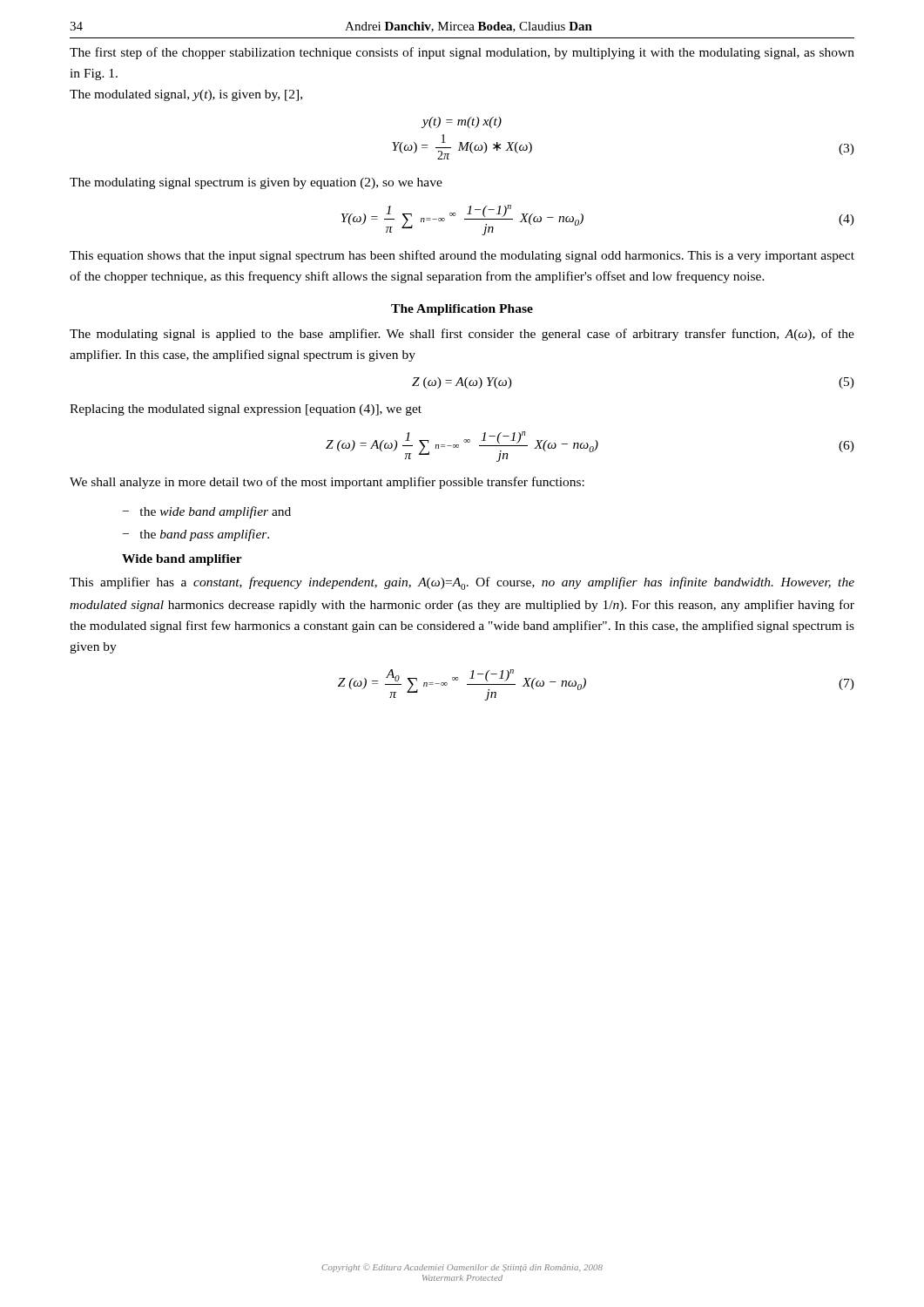Click where it says "The Amplification Phase"
Image resolution: width=924 pixels, height=1307 pixels.
click(x=462, y=308)
